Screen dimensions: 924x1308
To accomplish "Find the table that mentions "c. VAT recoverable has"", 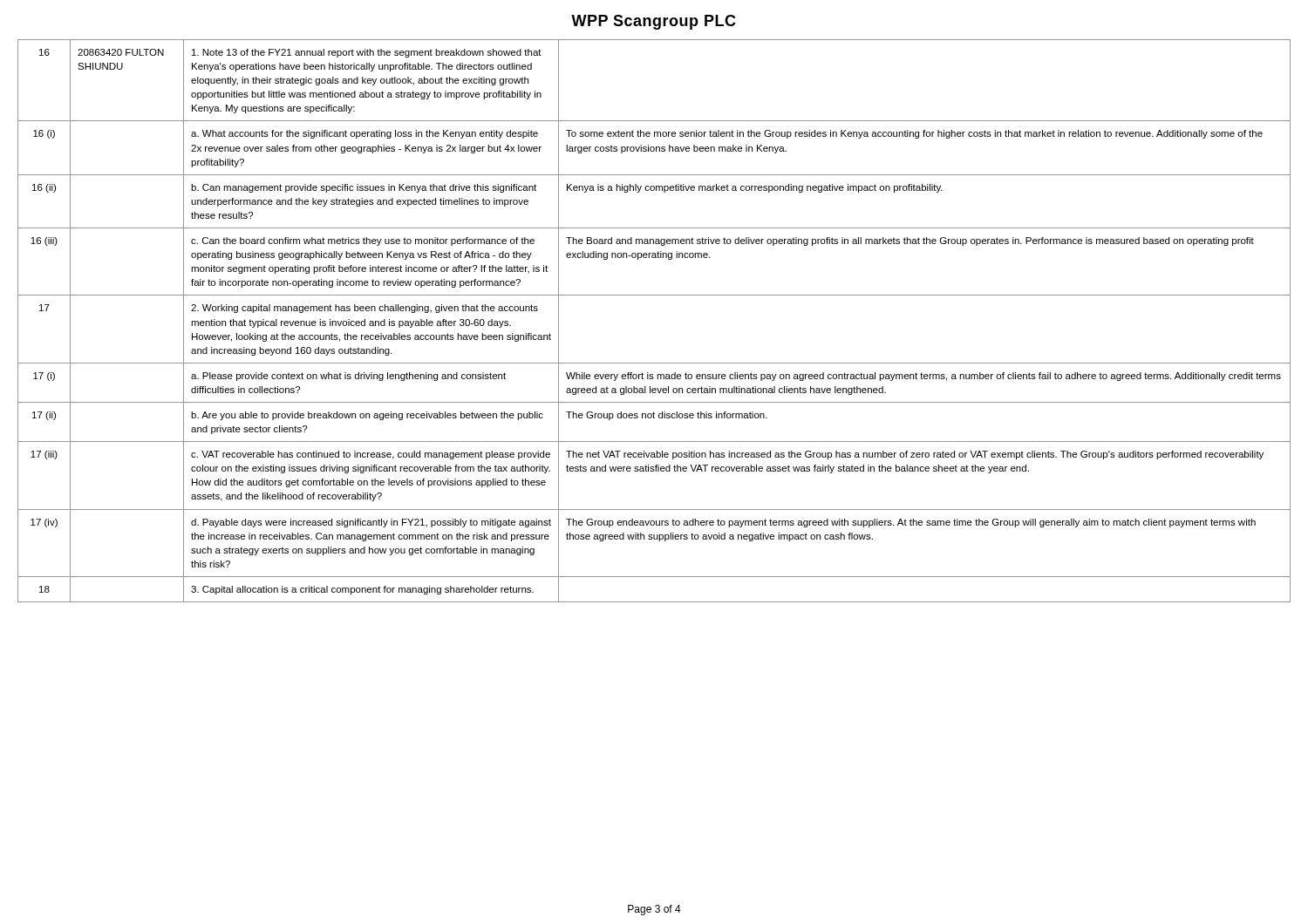I will [x=654, y=321].
